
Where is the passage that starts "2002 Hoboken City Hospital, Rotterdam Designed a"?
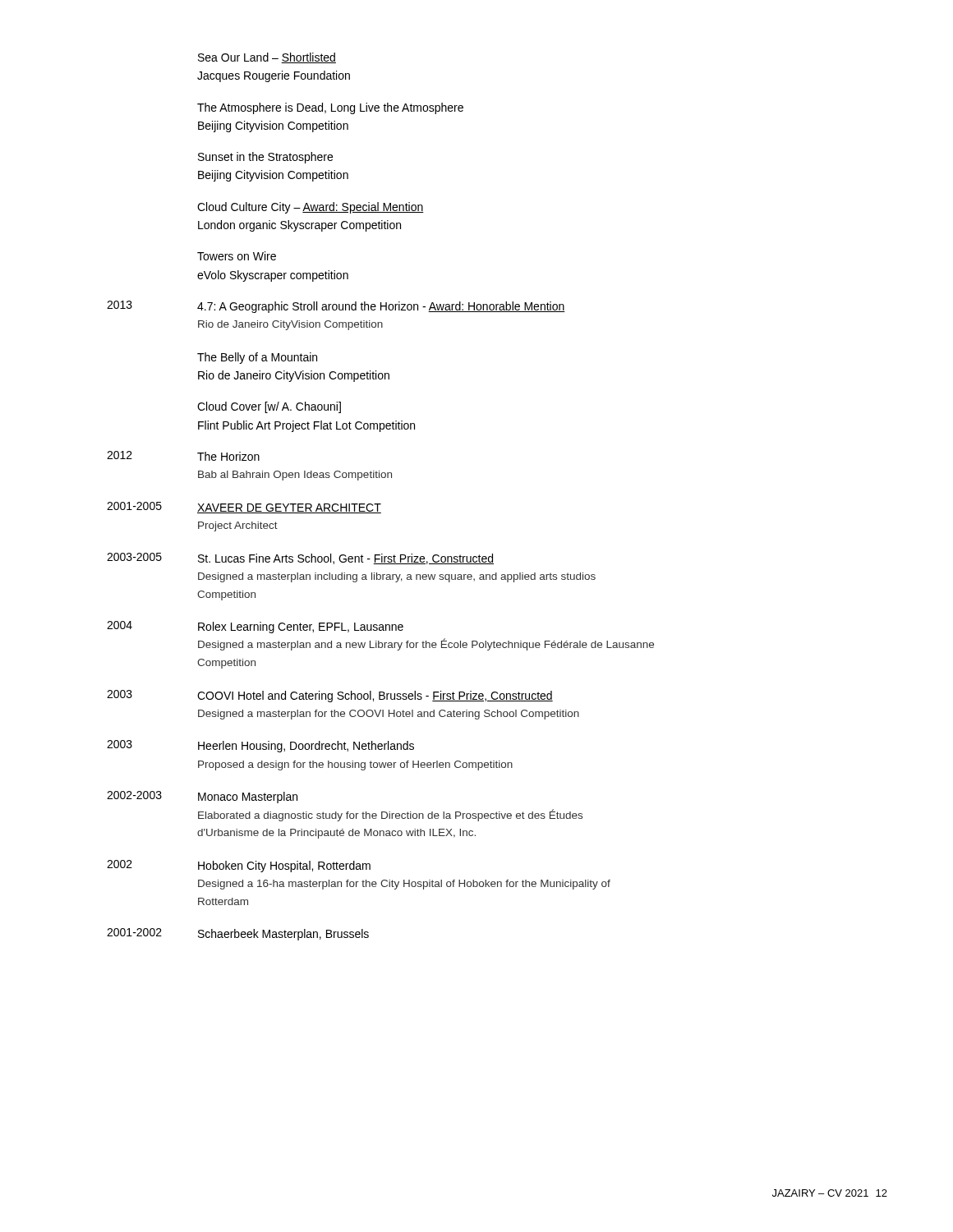pyautogui.click(x=497, y=884)
